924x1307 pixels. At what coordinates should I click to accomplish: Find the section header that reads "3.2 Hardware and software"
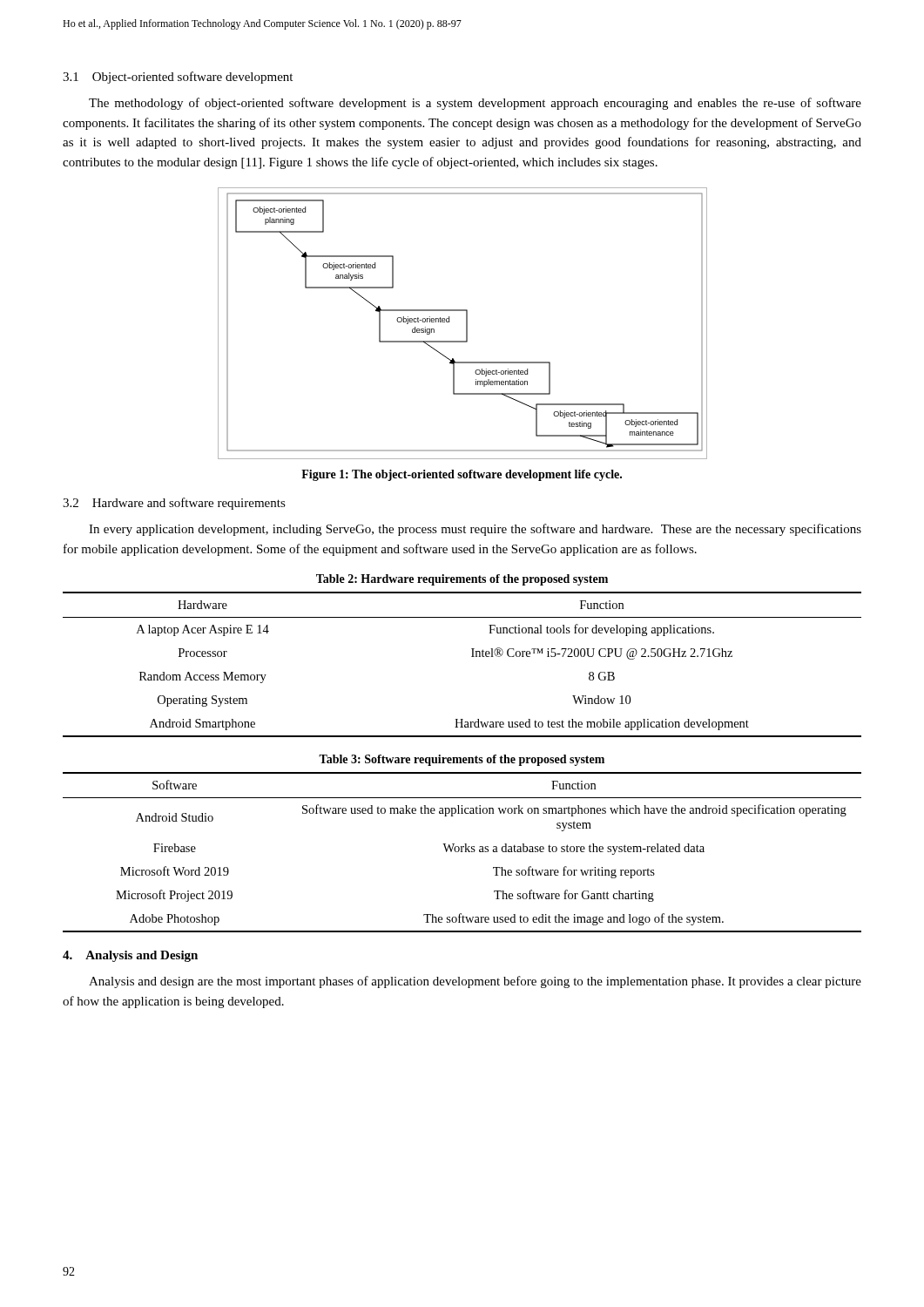(174, 503)
